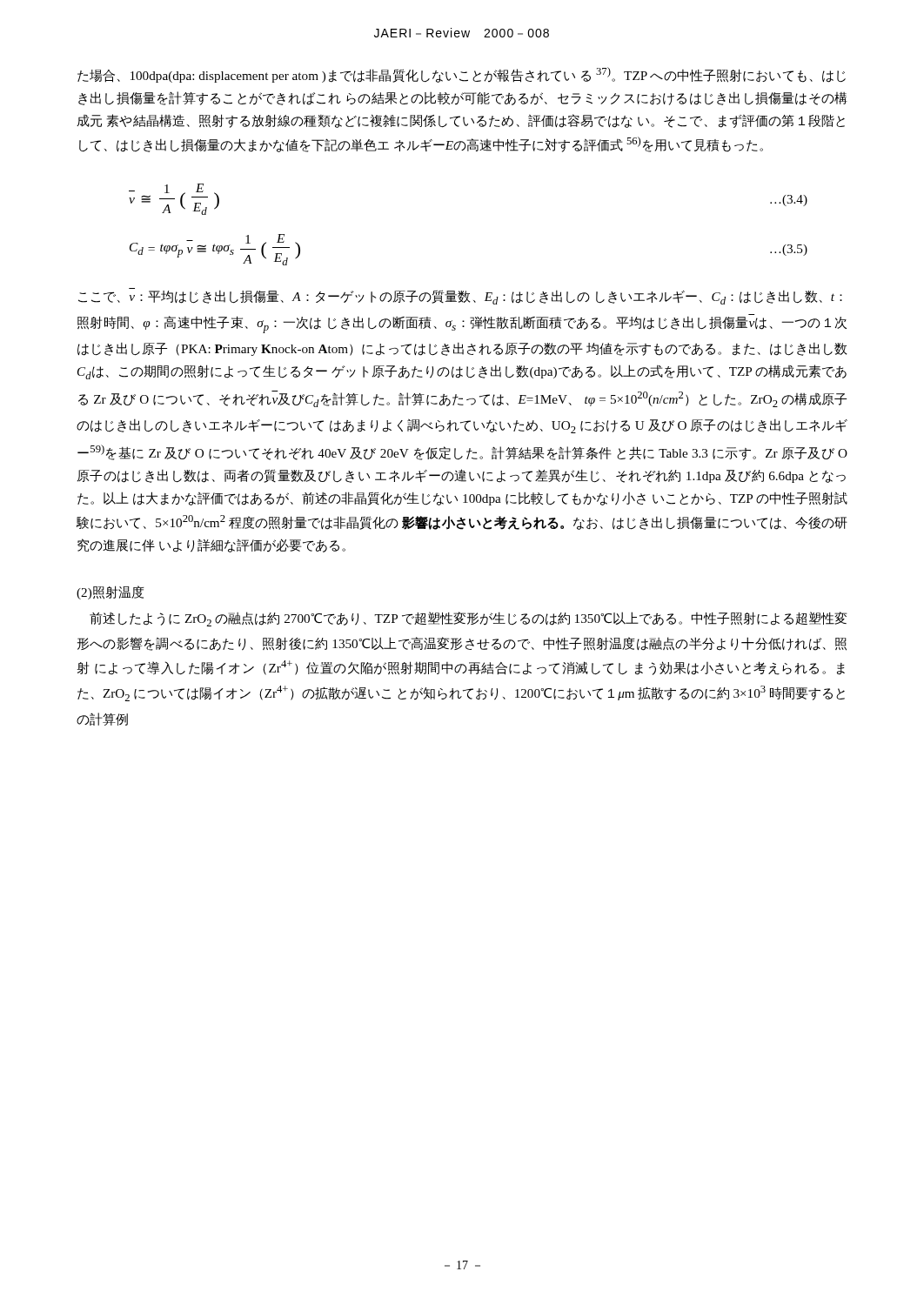Locate the text starting "前述したように ZrO2 の融点は約 2700℃であり、TZP で超塑性変形が生じるのは約 1350℃以上である。中性子照射による超塑性変形への影響を調べるにあたり、照射後に約"
Screen dimensions: 1305x924
tap(462, 668)
